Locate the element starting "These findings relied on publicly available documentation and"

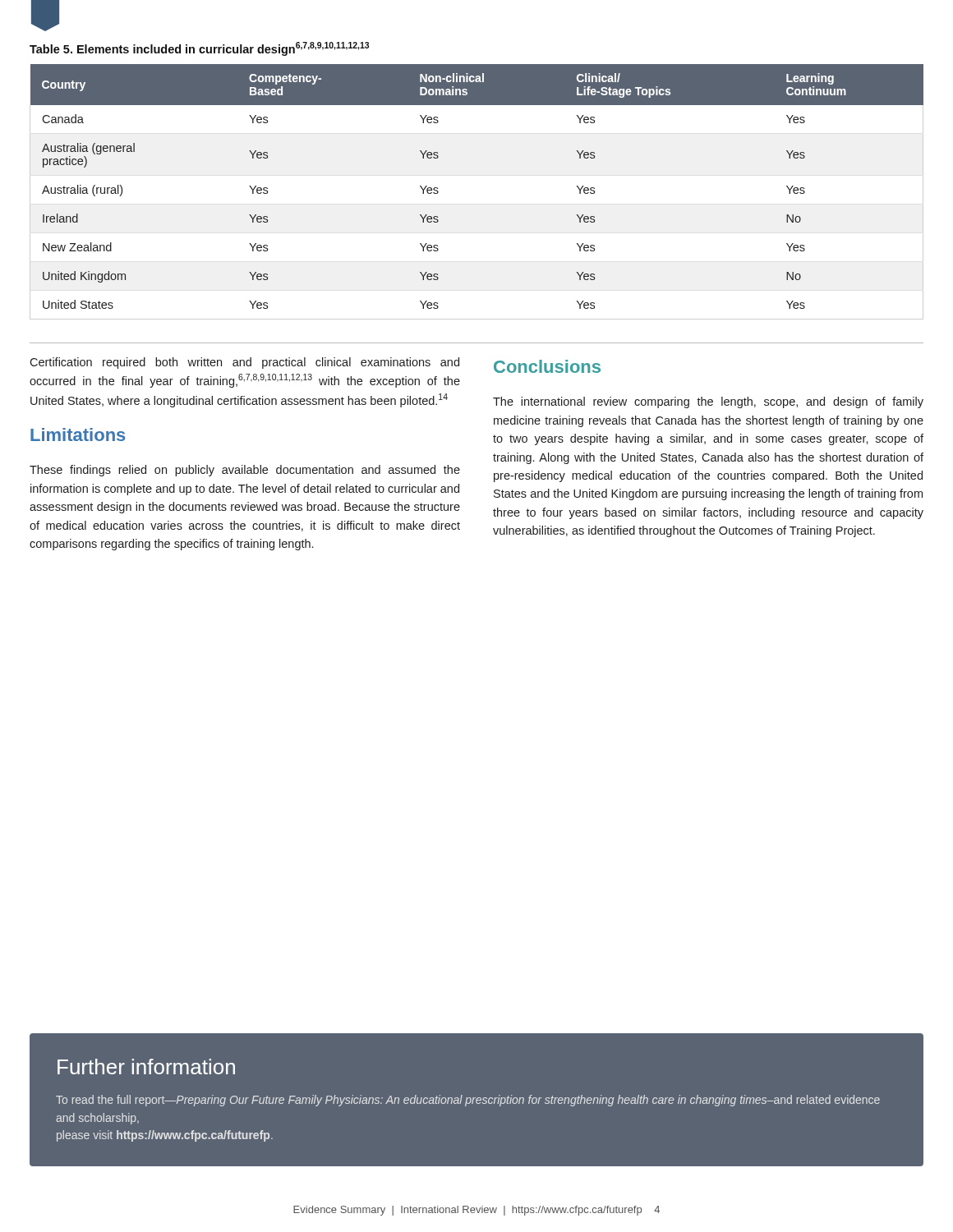coord(245,507)
